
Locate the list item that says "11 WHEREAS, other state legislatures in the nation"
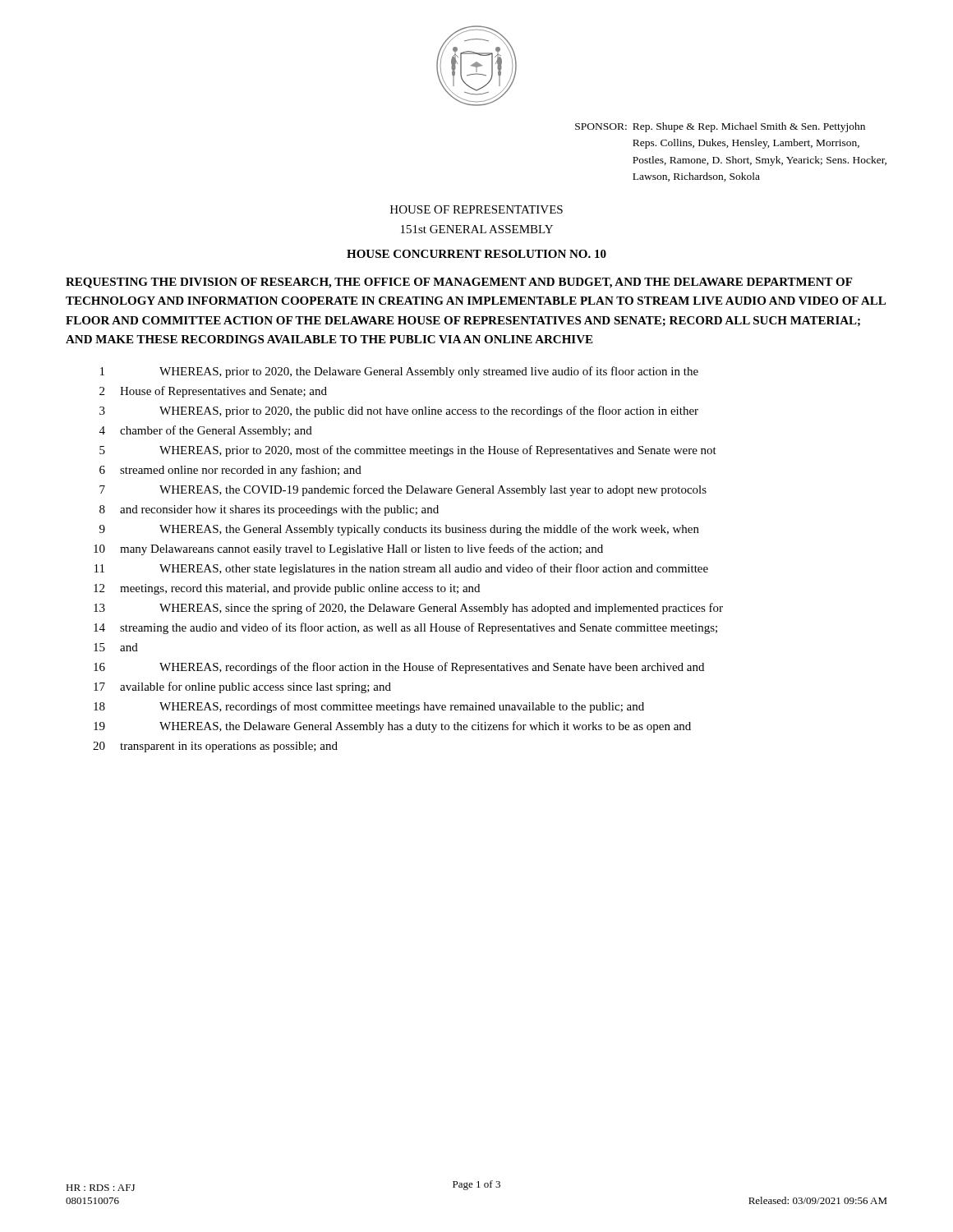tap(476, 569)
